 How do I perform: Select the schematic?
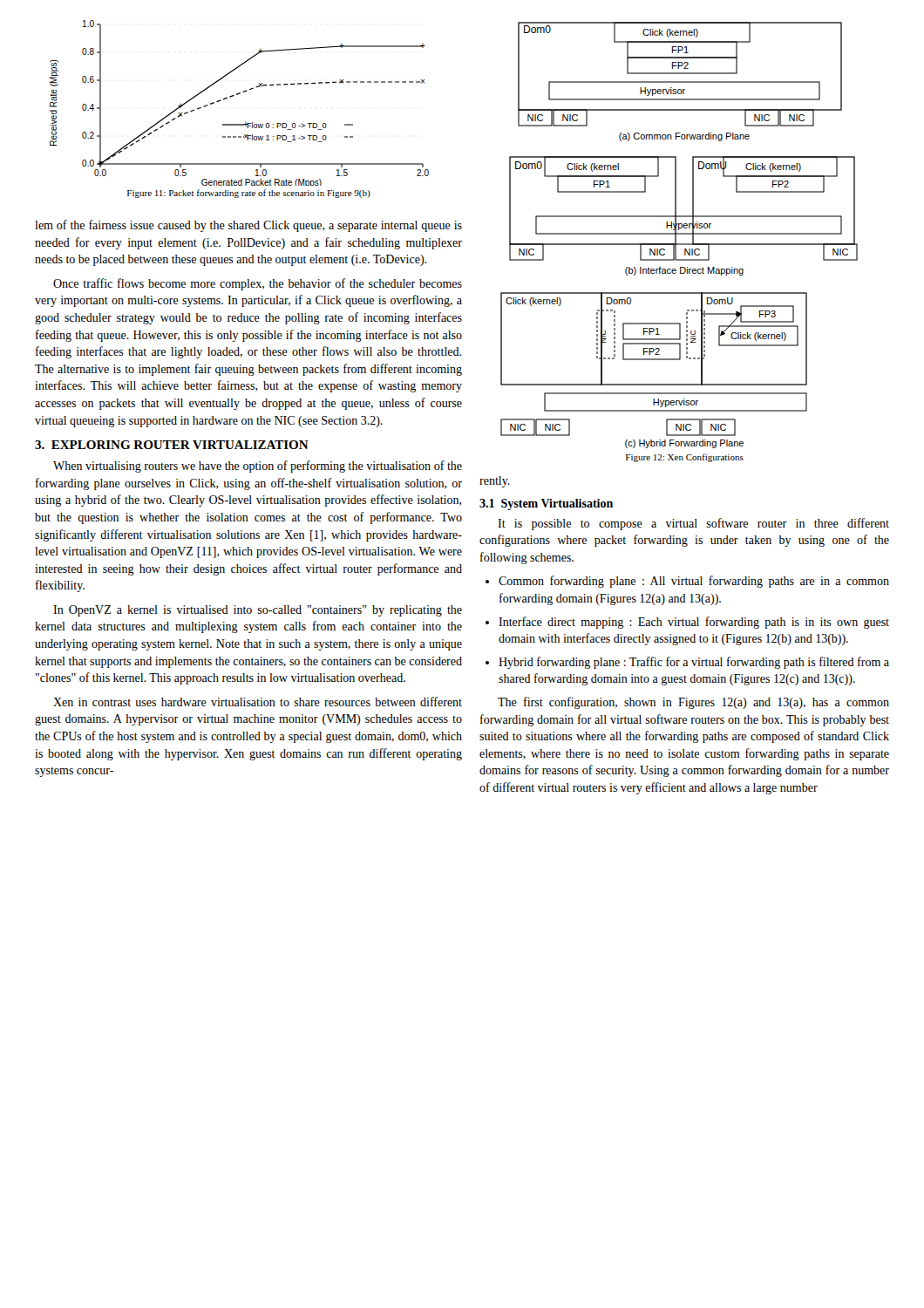pos(684,233)
